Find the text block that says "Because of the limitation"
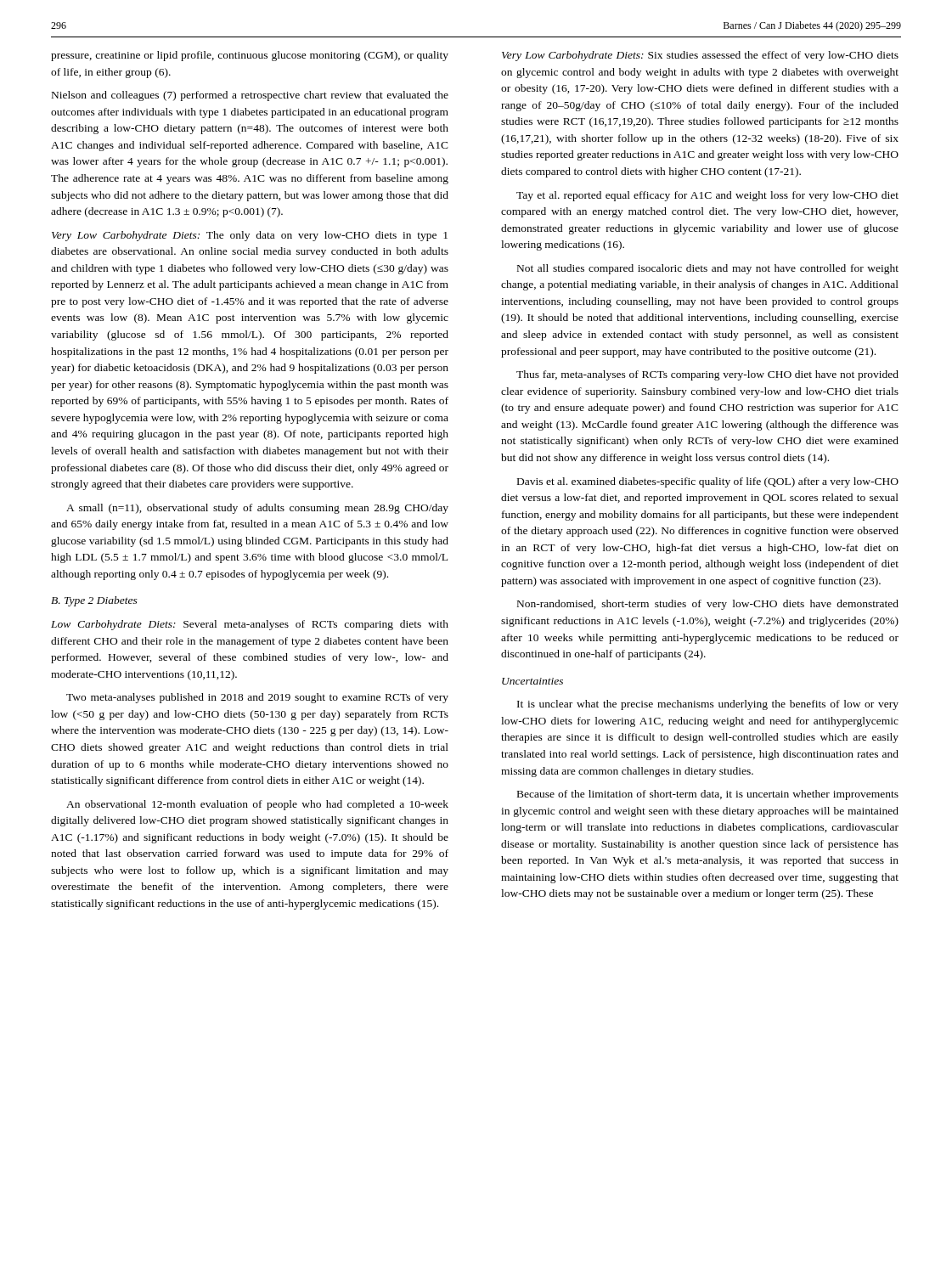The height and width of the screenshot is (1274, 952). 700,844
